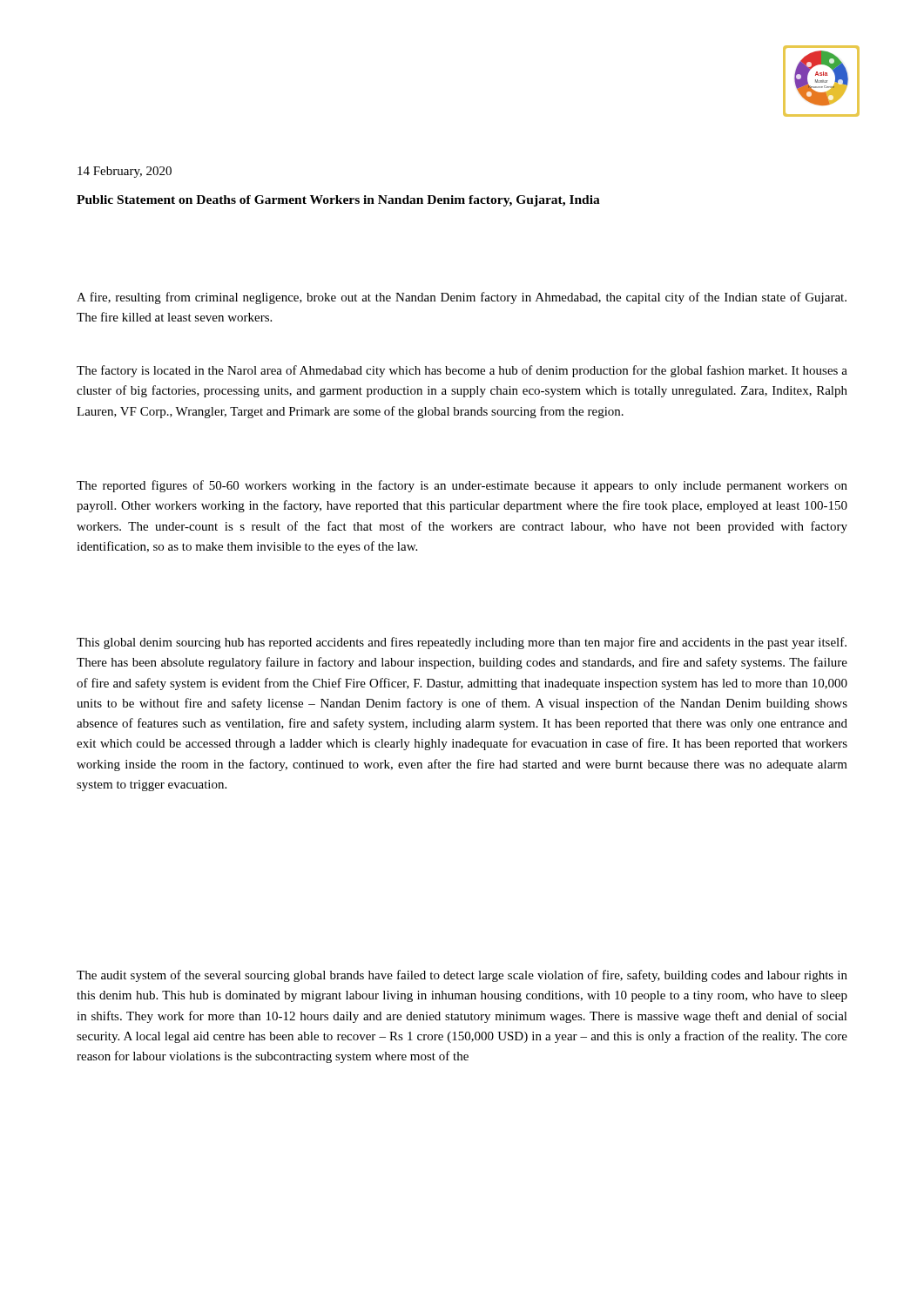Locate the block of text that opens with "The reported figures of 50-60 workers working"
Screen dimensions: 1307x924
(462, 516)
